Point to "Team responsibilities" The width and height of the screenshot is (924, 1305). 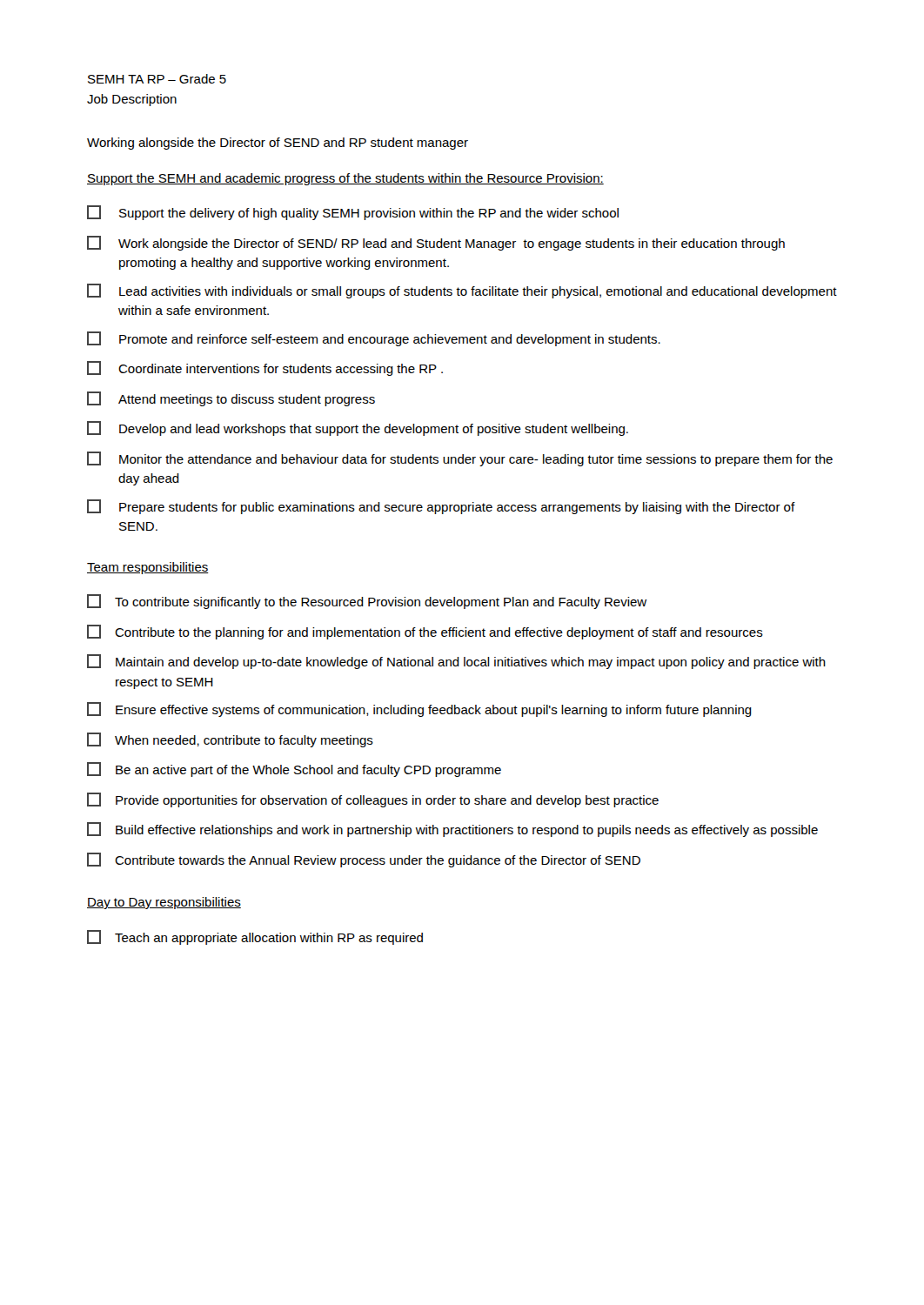[148, 566]
